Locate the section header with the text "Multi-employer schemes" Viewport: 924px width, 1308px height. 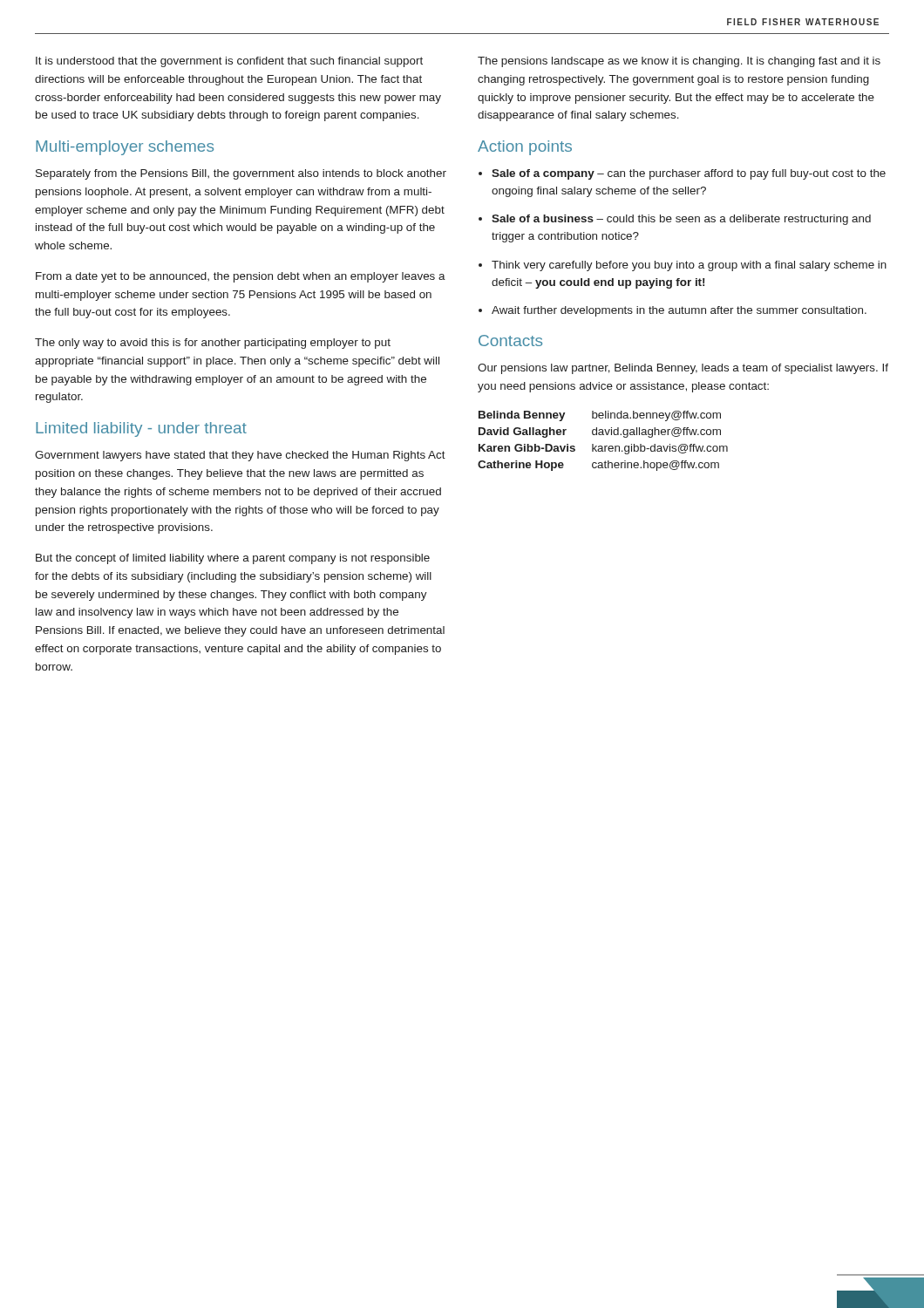pos(125,146)
